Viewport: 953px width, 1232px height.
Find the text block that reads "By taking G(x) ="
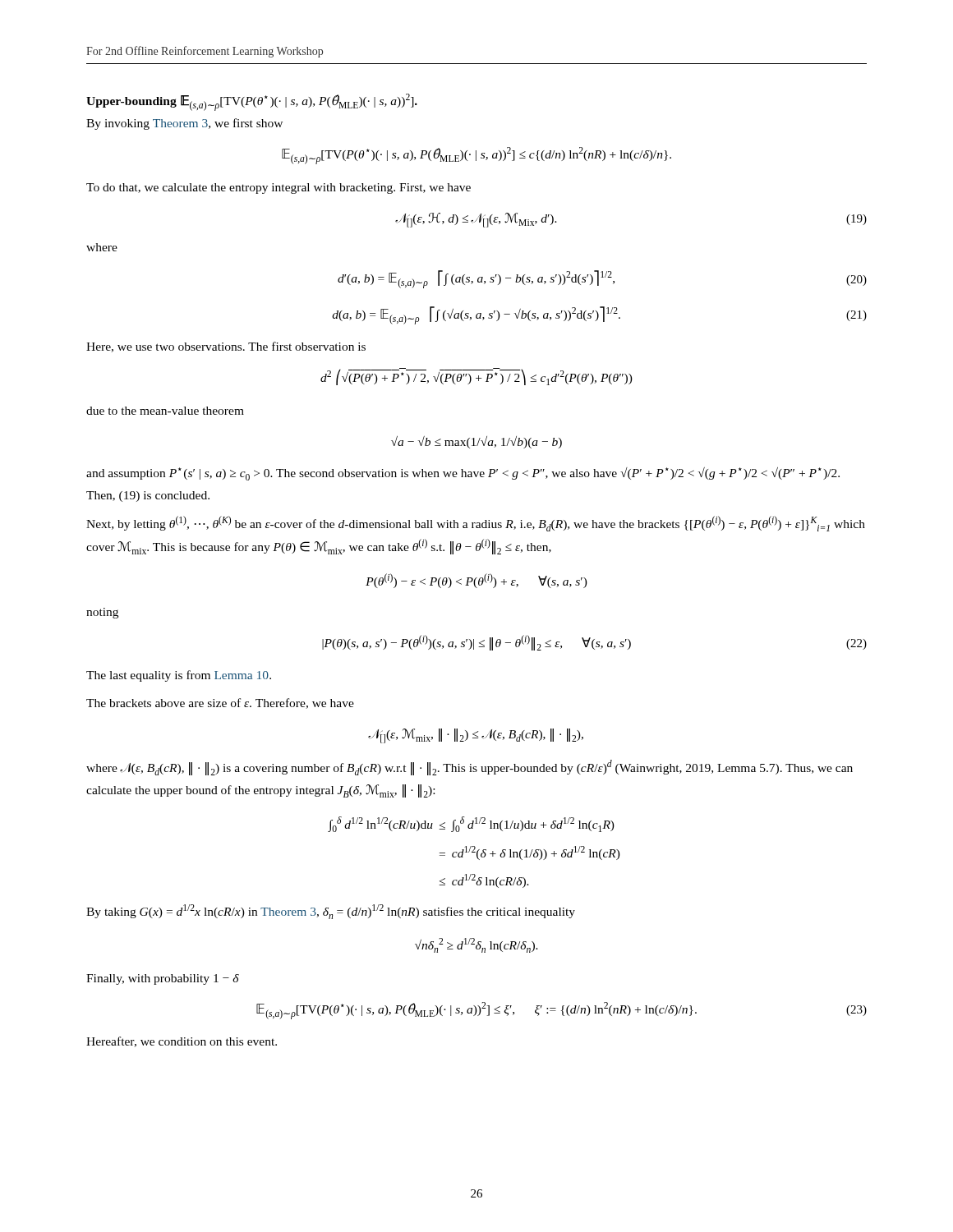coord(331,912)
